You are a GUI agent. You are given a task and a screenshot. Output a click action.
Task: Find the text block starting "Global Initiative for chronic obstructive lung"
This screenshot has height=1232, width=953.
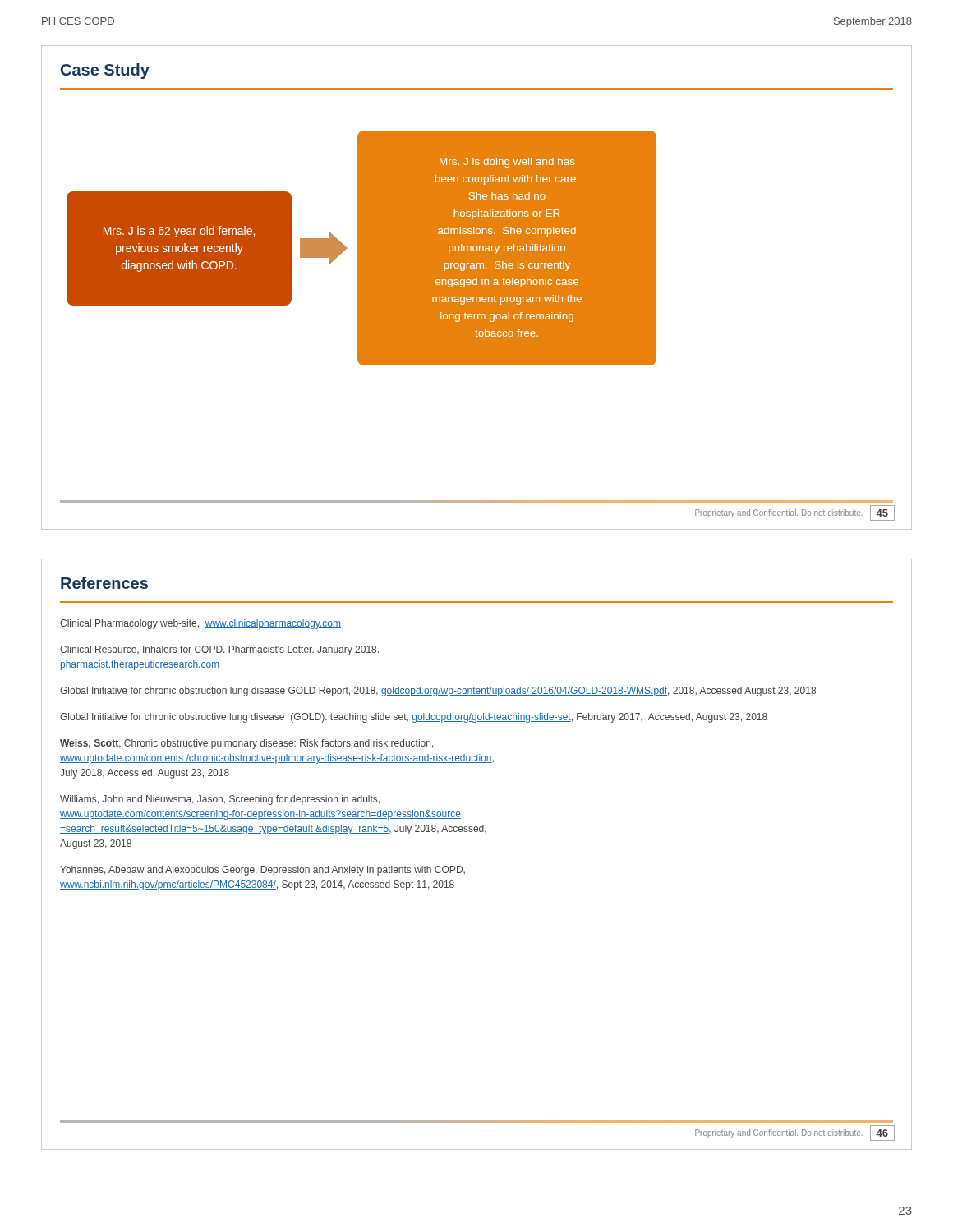click(414, 717)
